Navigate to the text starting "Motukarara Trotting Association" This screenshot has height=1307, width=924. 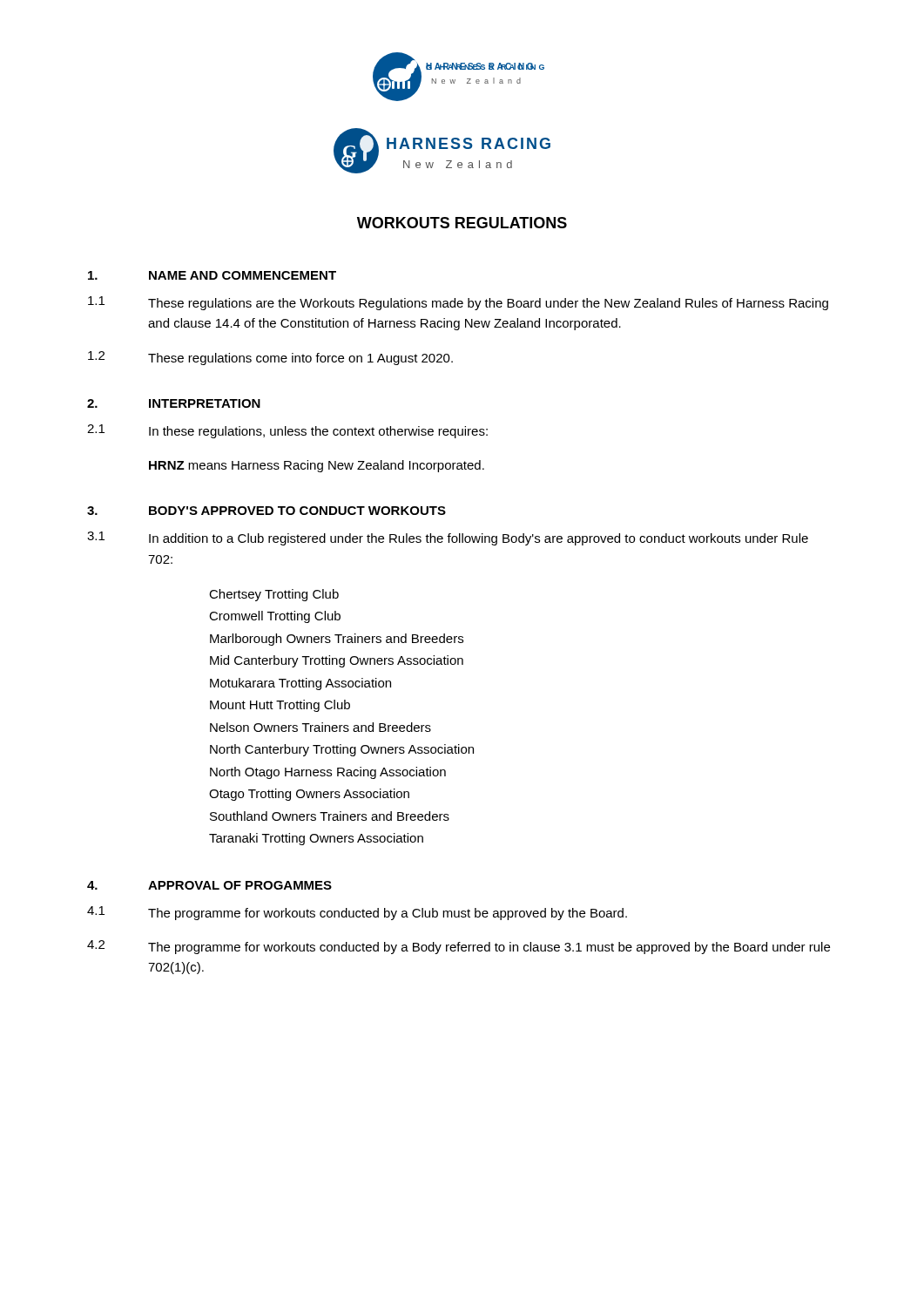[x=300, y=682]
